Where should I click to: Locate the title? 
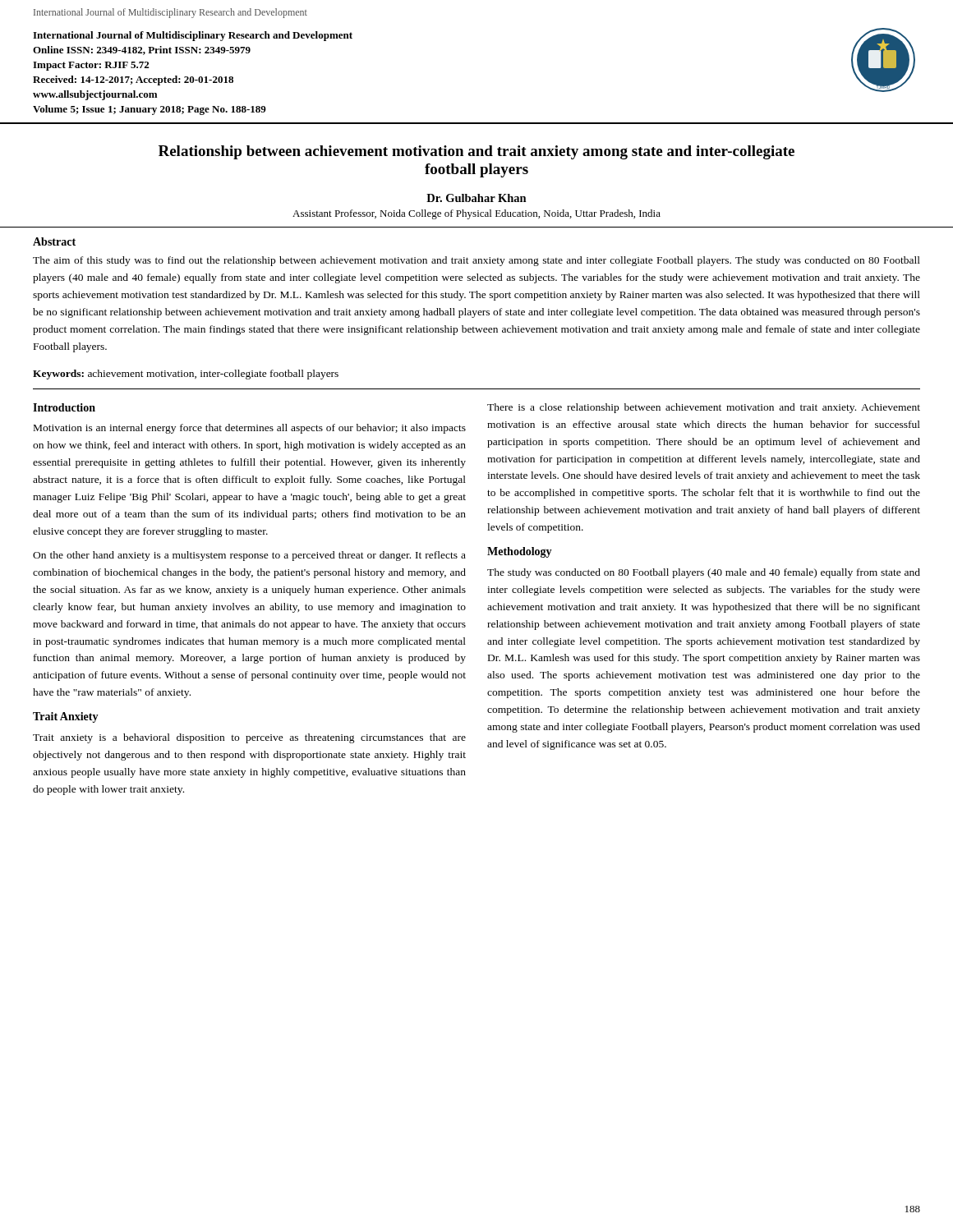(476, 160)
